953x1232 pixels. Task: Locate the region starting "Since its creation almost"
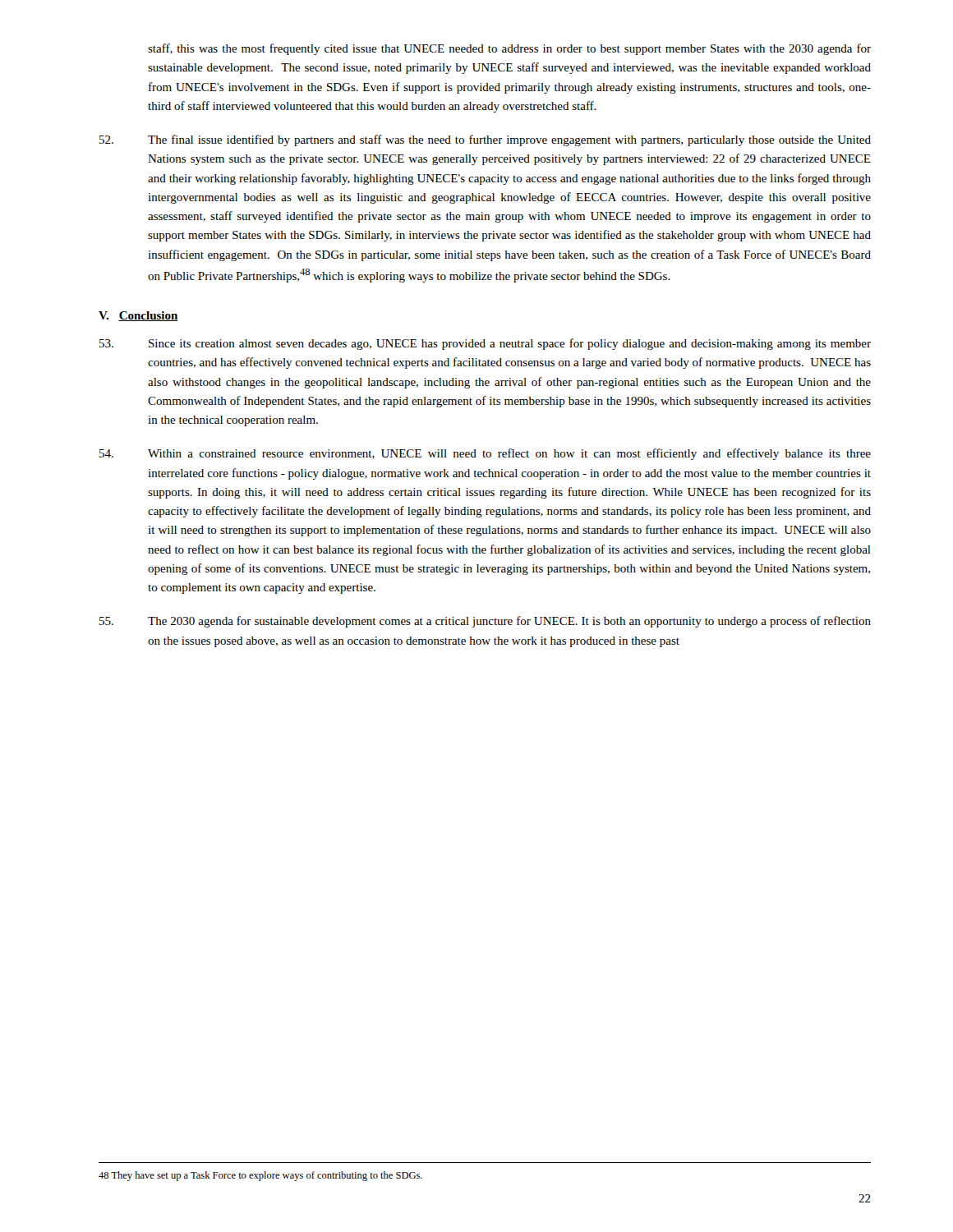tap(485, 382)
